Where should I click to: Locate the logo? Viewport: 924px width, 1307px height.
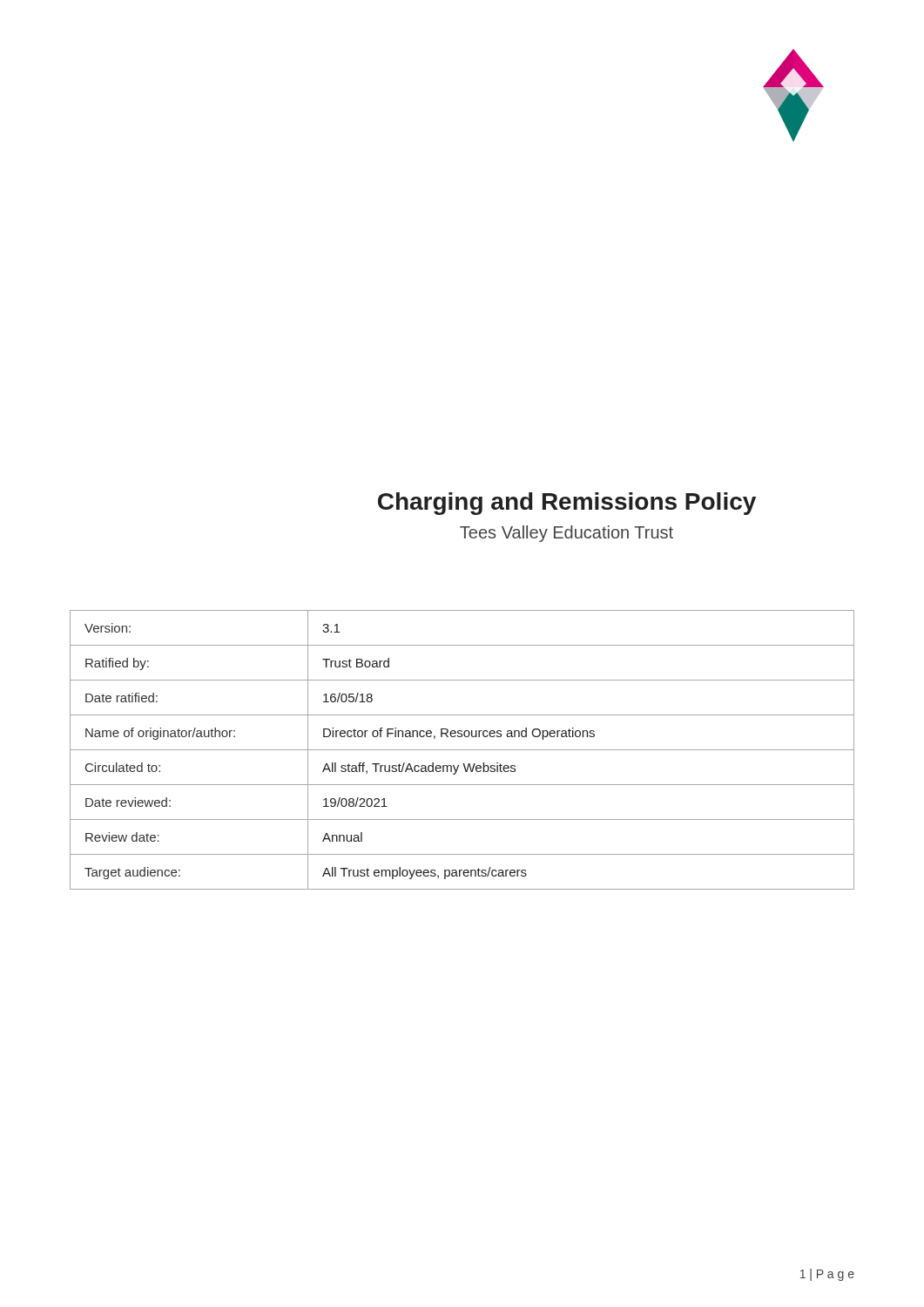793,103
